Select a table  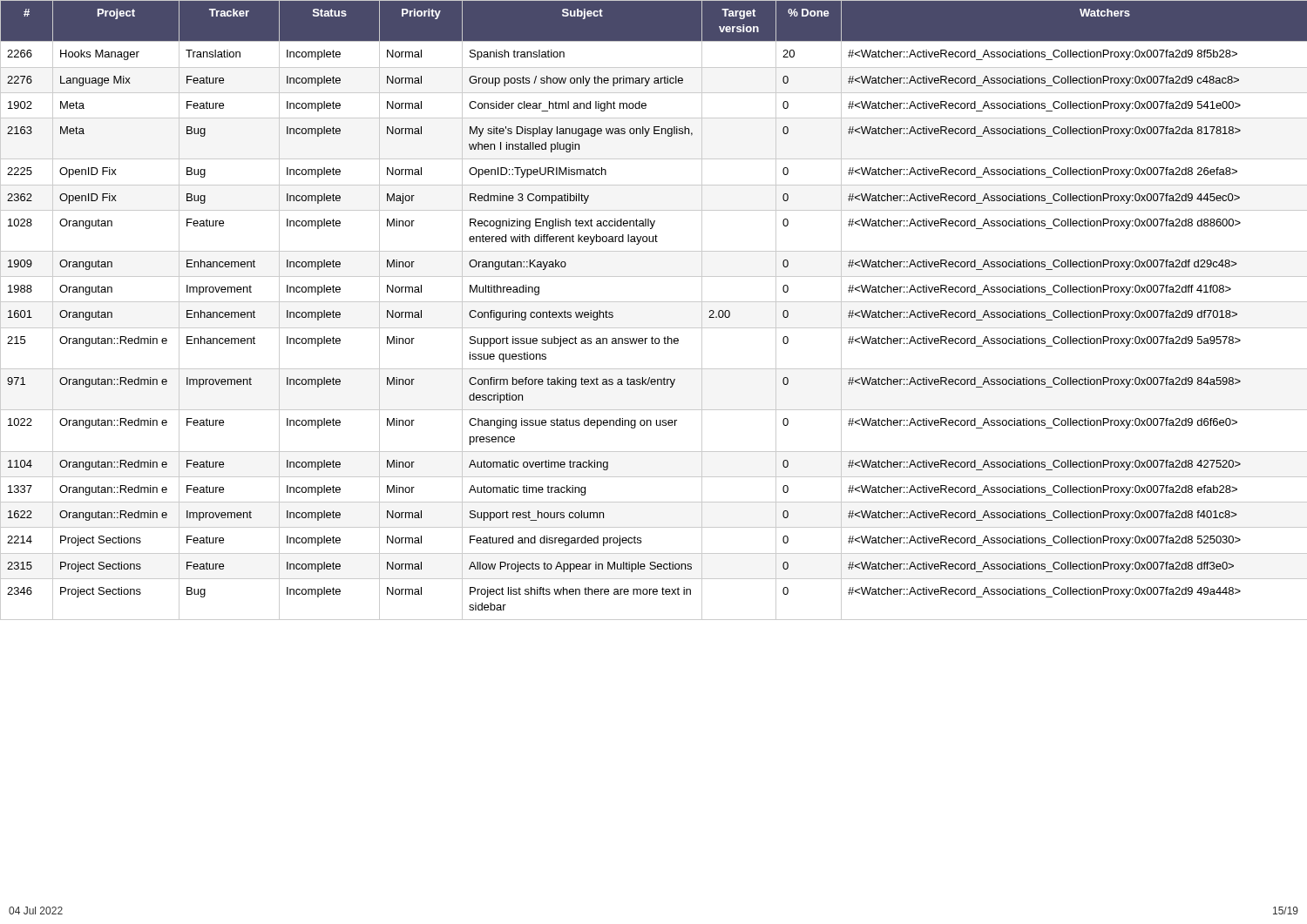[654, 310]
